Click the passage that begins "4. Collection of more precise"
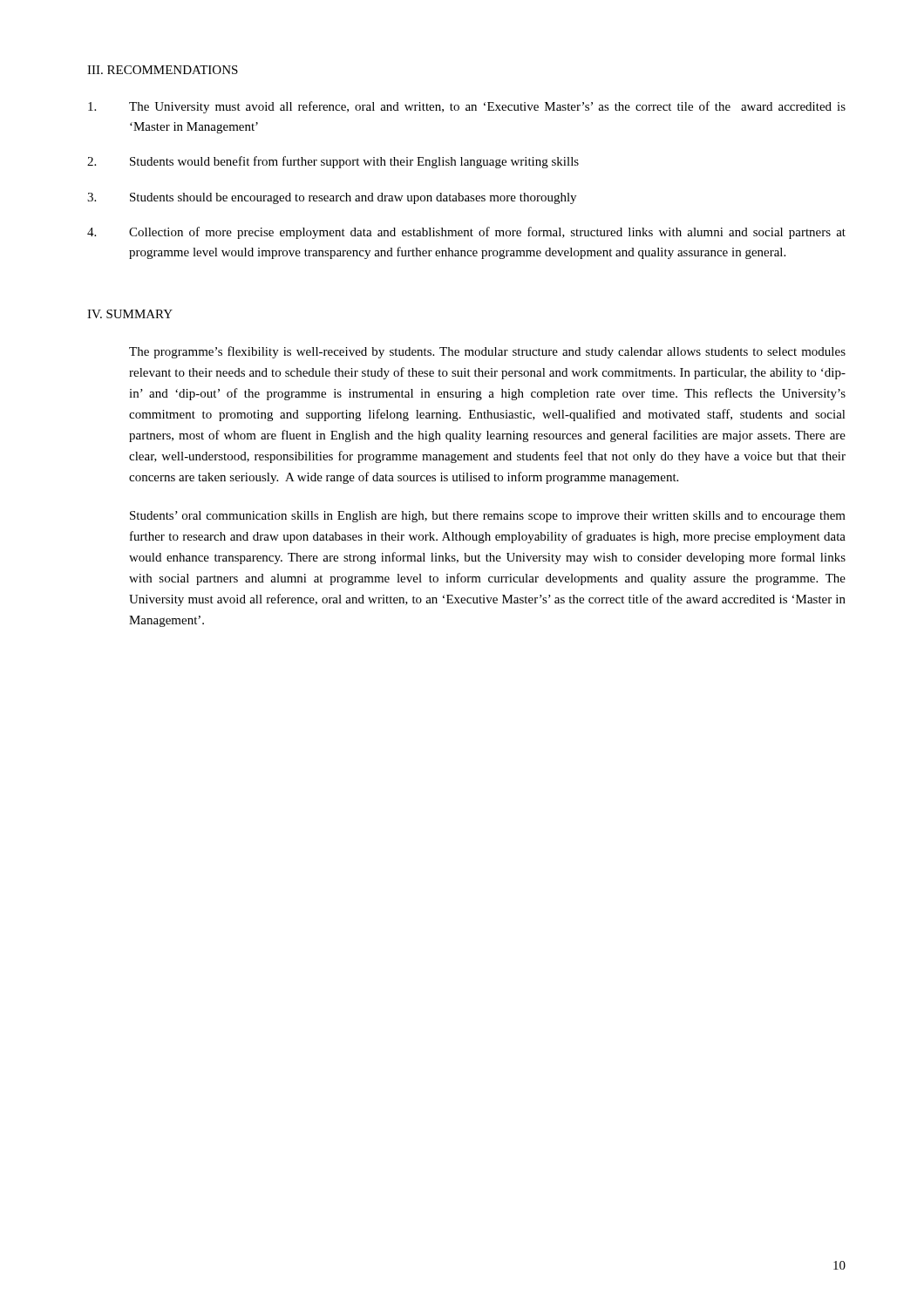Viewport: 924px width, 1308px height. pos(466,242)
